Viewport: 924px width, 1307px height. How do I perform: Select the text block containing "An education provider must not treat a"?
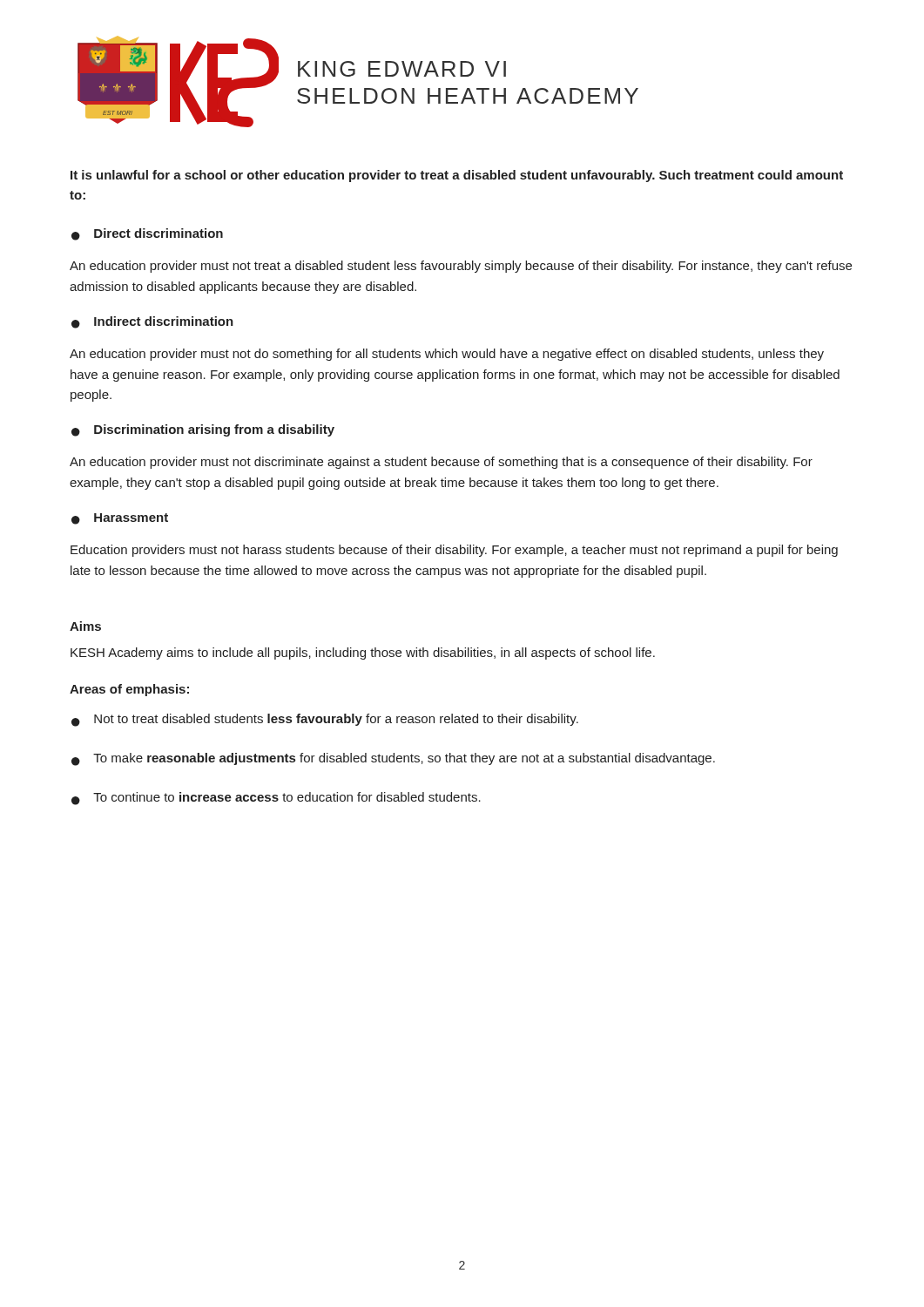point(461,276)
